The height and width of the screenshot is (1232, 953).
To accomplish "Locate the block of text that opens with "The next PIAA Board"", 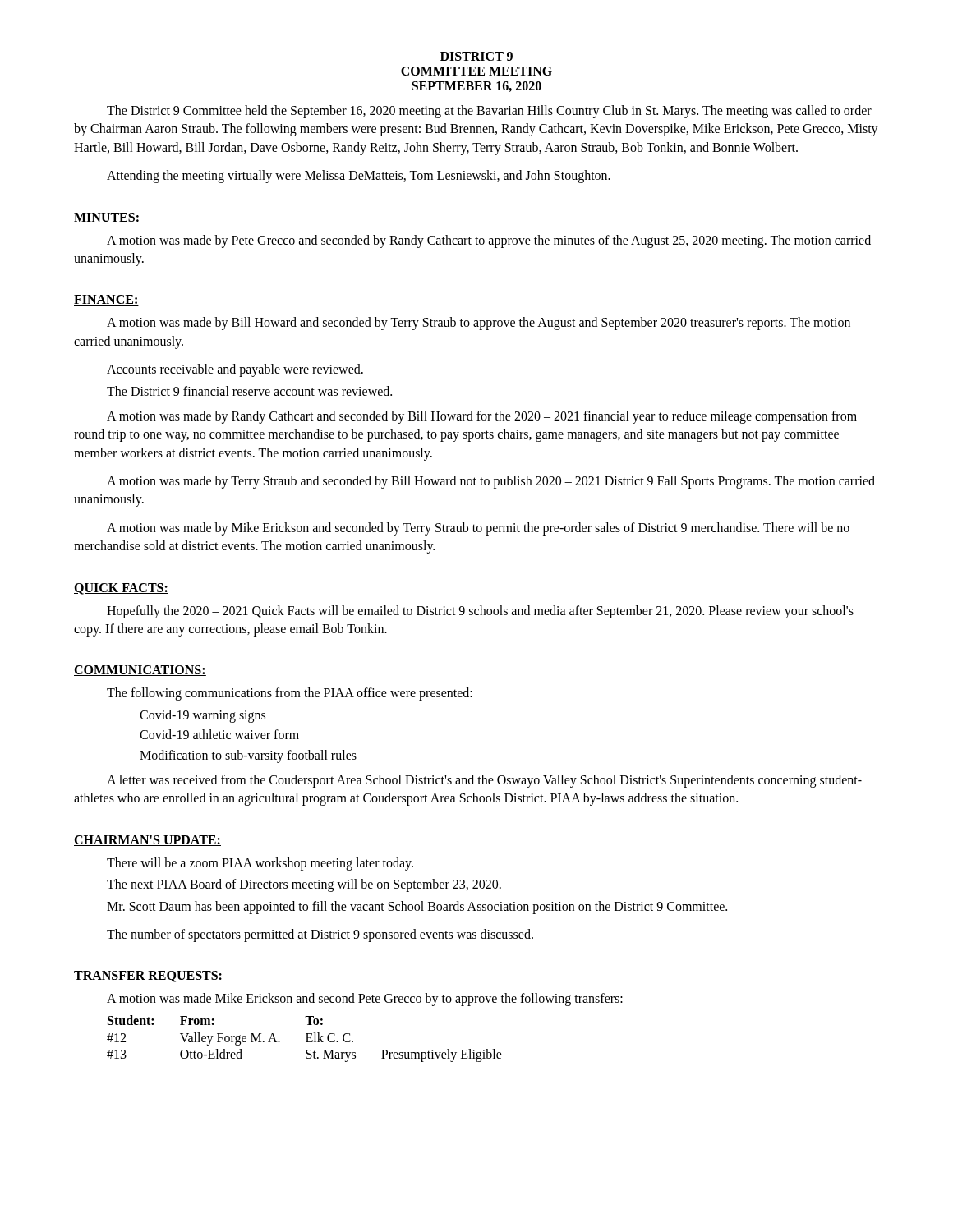I will tap(304, 884).
